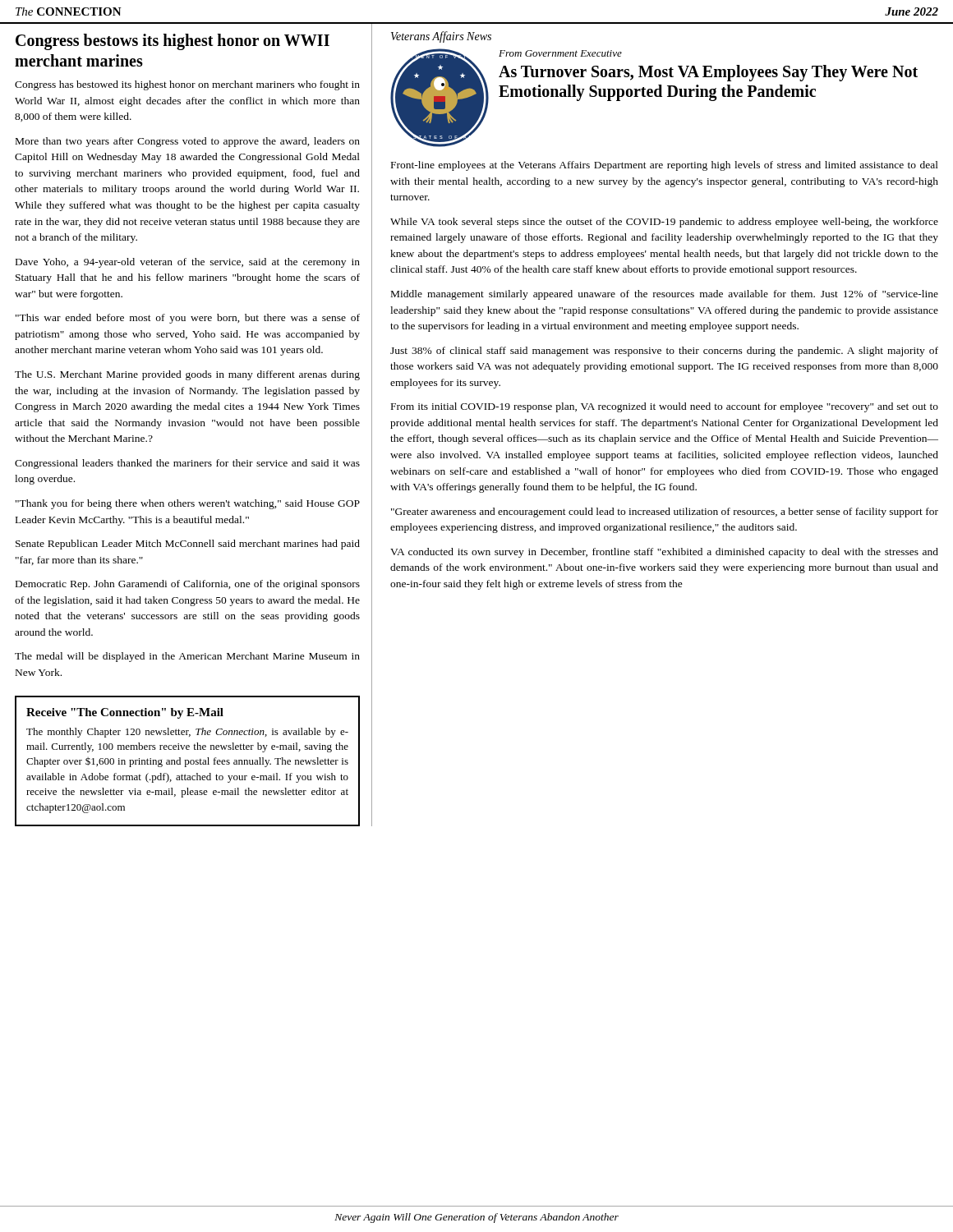The width and height of the screenshot is (953, 1232).
Task: Point to the block beginning "The U.S. Merchant Marine provided goods in many"
Action: tap(187, 406)
